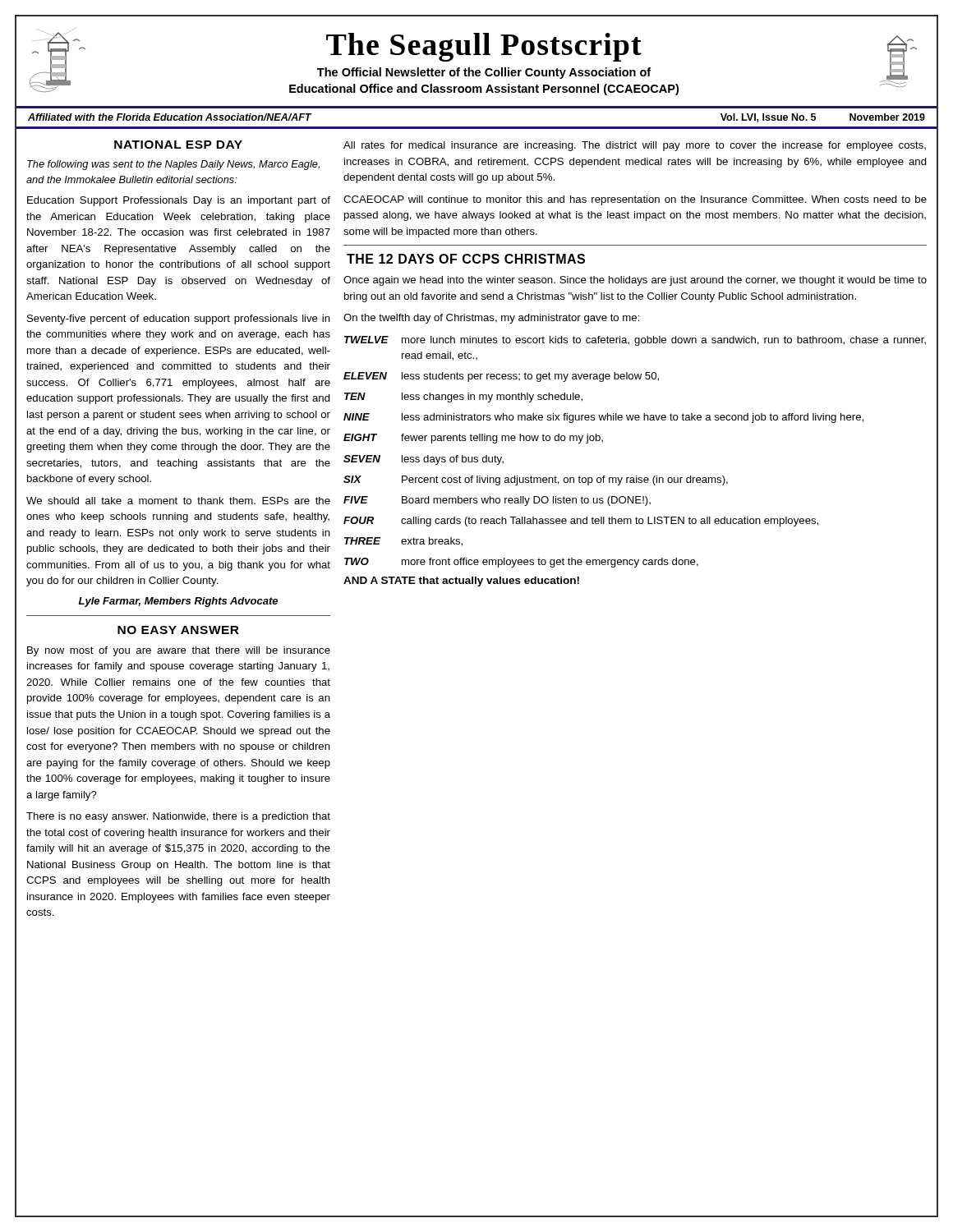Image resolution: width=953 pixels, height=1232 pixels.
Task: Locate the block of text that opens with "CCAEOCAP will continue to"
Action: coord(635,215)
